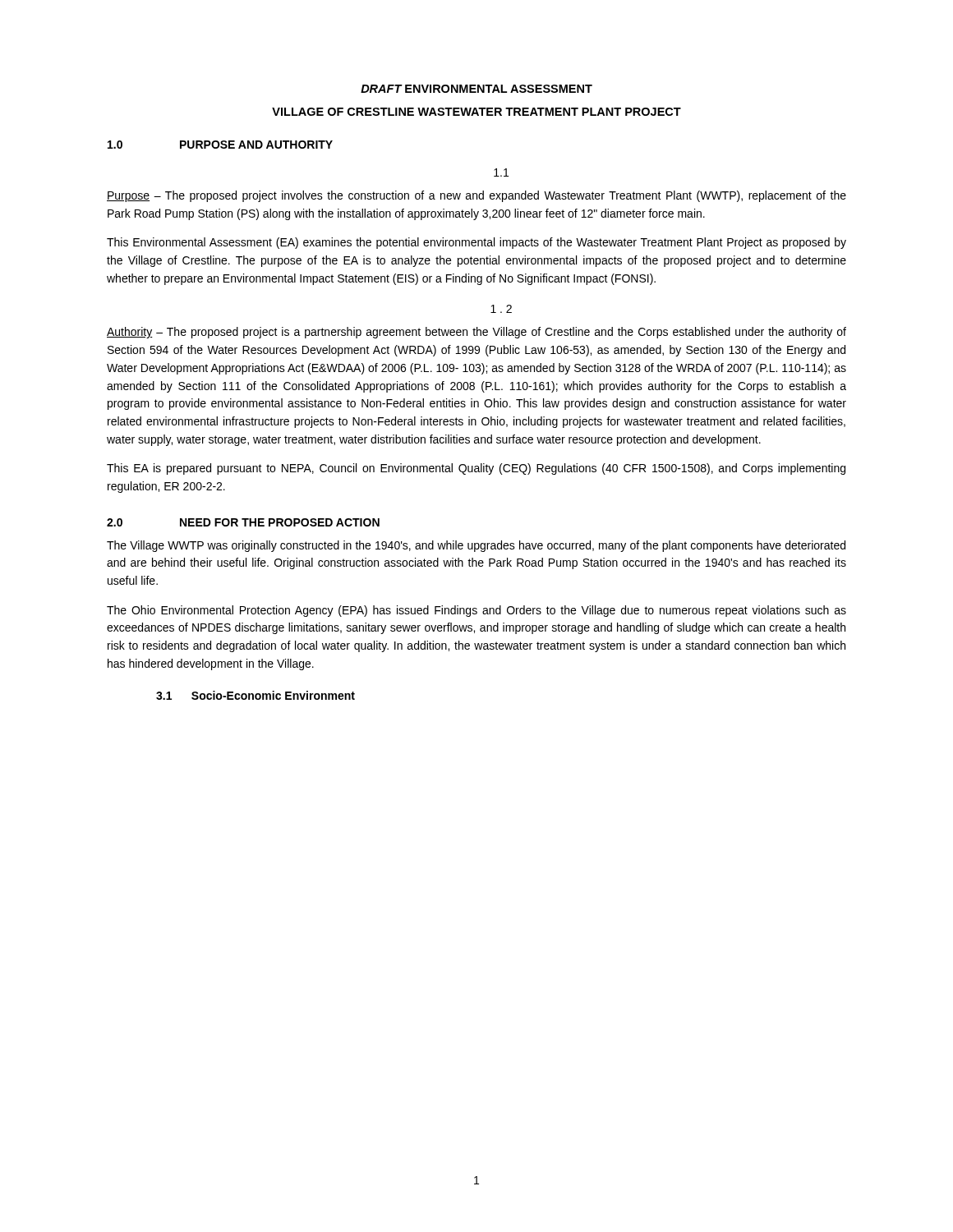Click on the text block with the text "This EA is prepared pursuant"

(x=476, y=477)
